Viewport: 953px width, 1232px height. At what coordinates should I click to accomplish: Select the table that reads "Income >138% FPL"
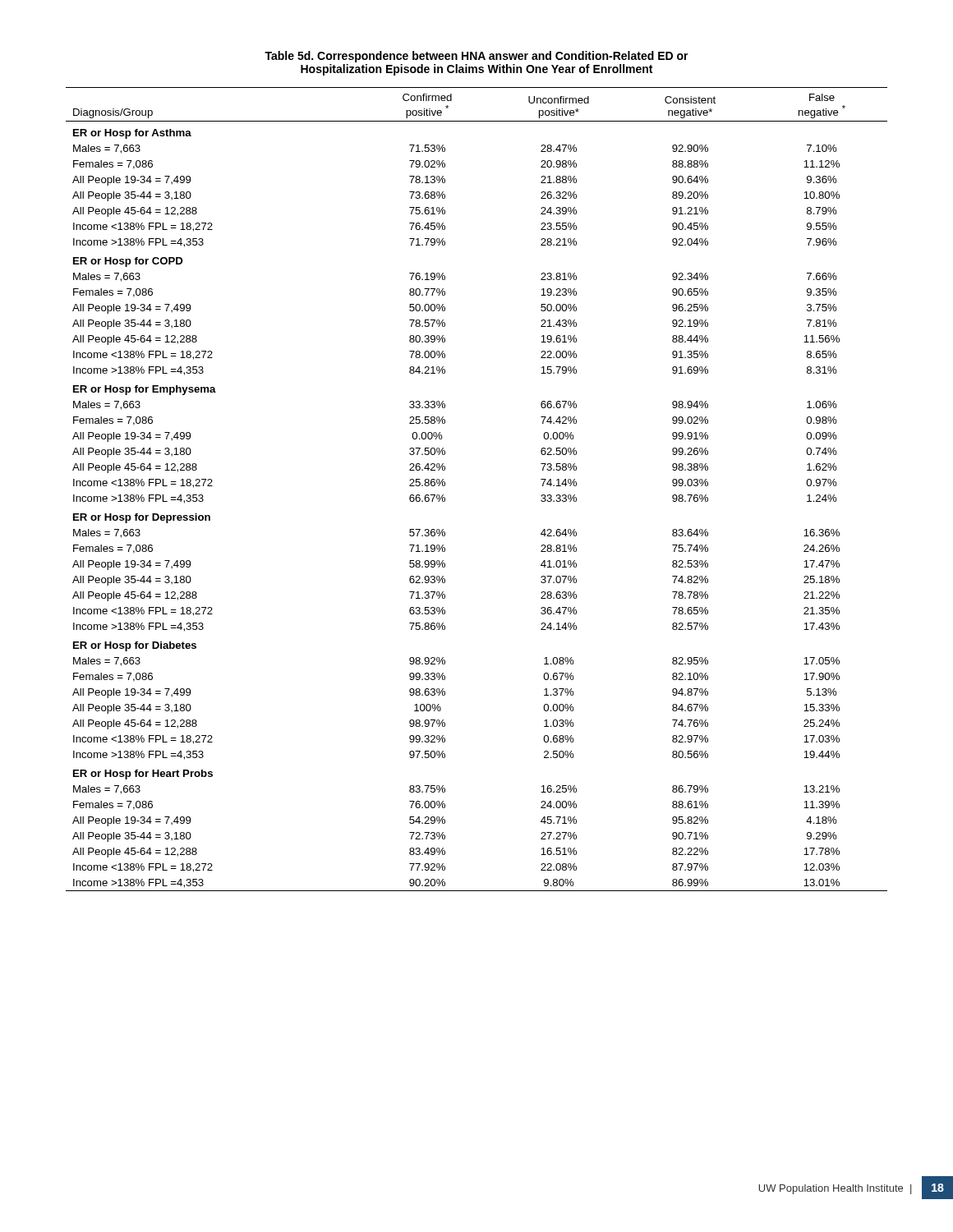[476, 489]
